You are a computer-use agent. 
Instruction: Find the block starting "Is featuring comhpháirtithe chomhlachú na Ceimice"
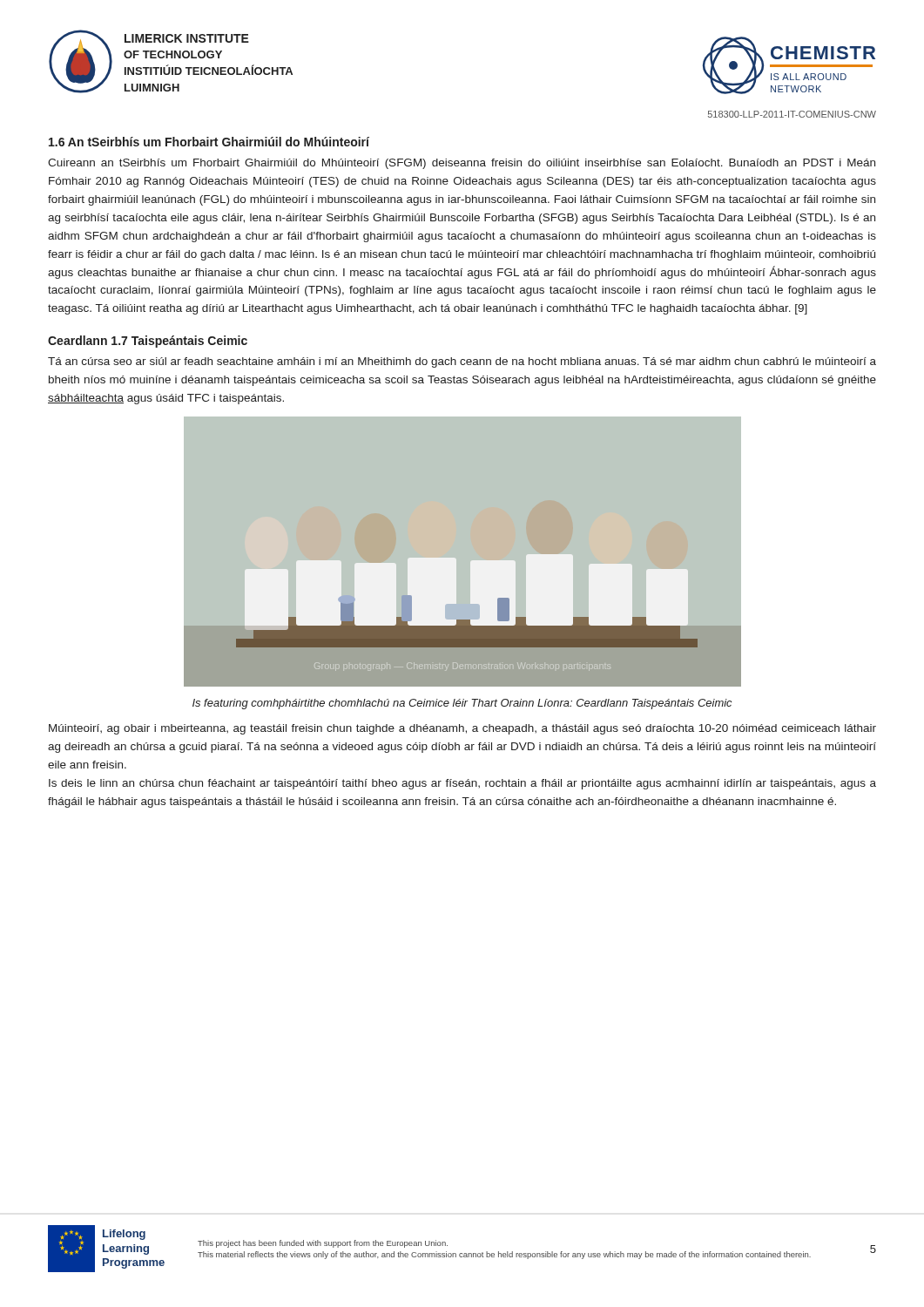[462, 703]
